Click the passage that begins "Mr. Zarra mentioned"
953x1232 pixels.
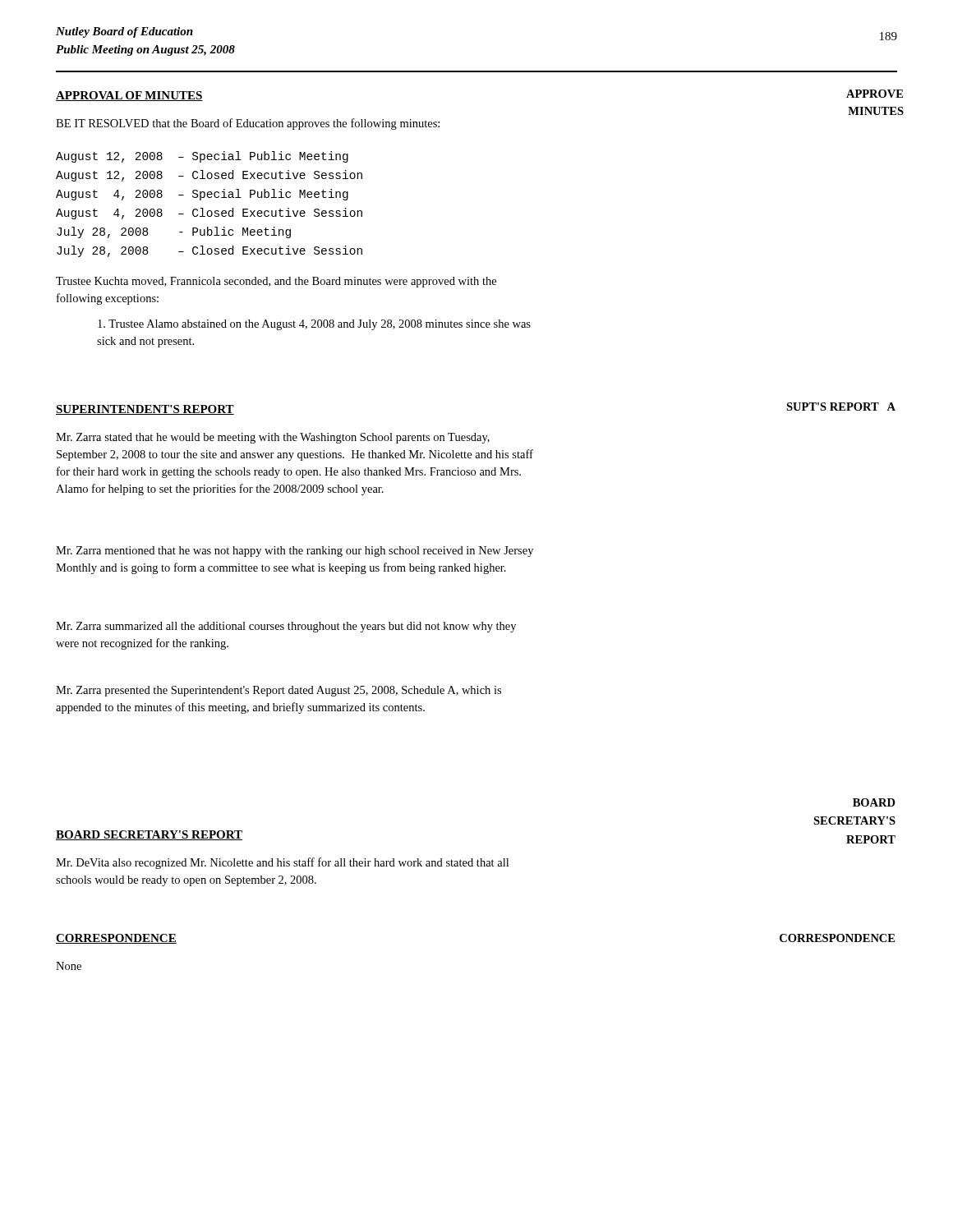pyautogui.click(x=295, y=559)
